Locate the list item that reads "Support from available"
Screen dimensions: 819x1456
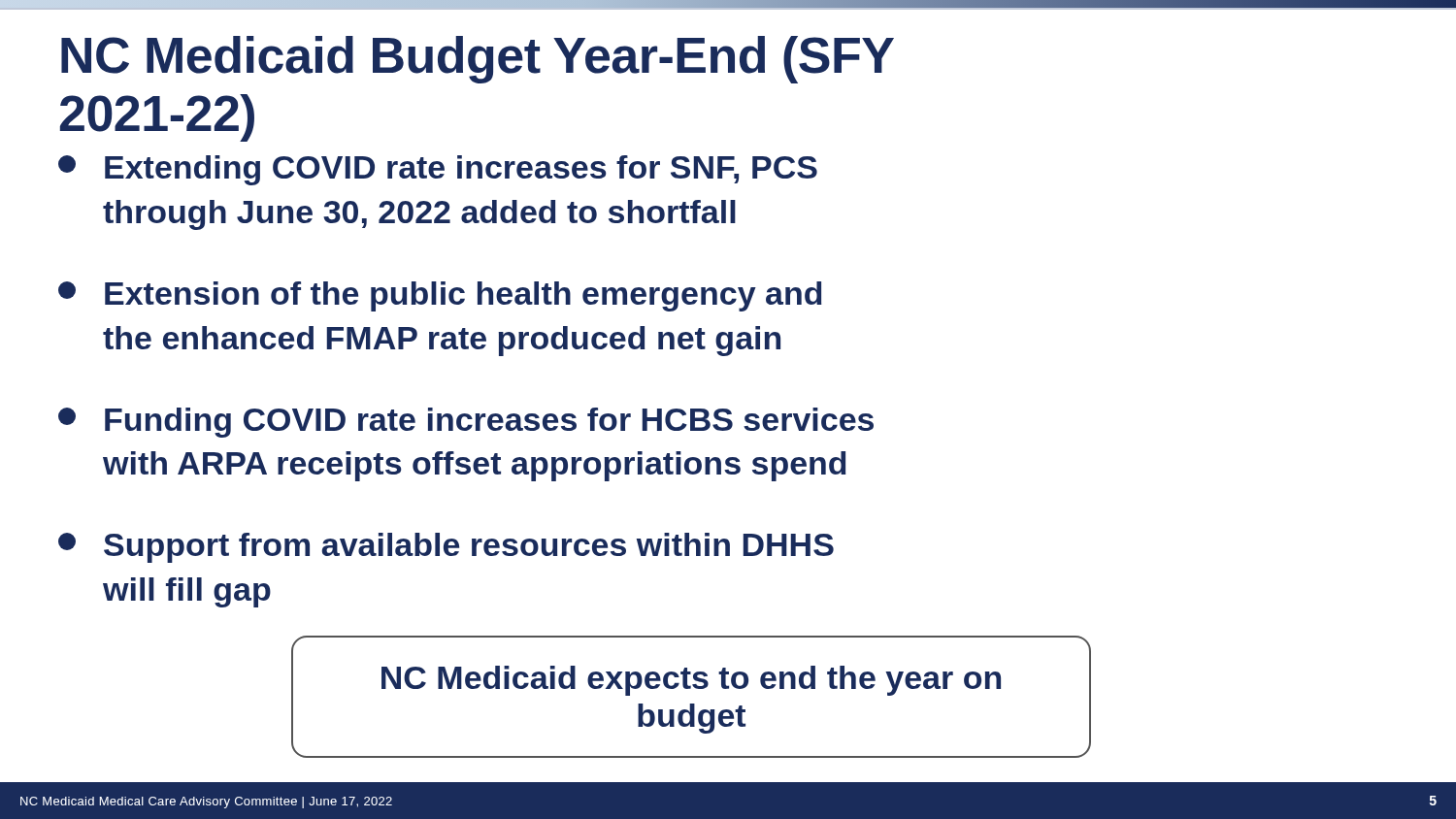(x=446, y=568)
